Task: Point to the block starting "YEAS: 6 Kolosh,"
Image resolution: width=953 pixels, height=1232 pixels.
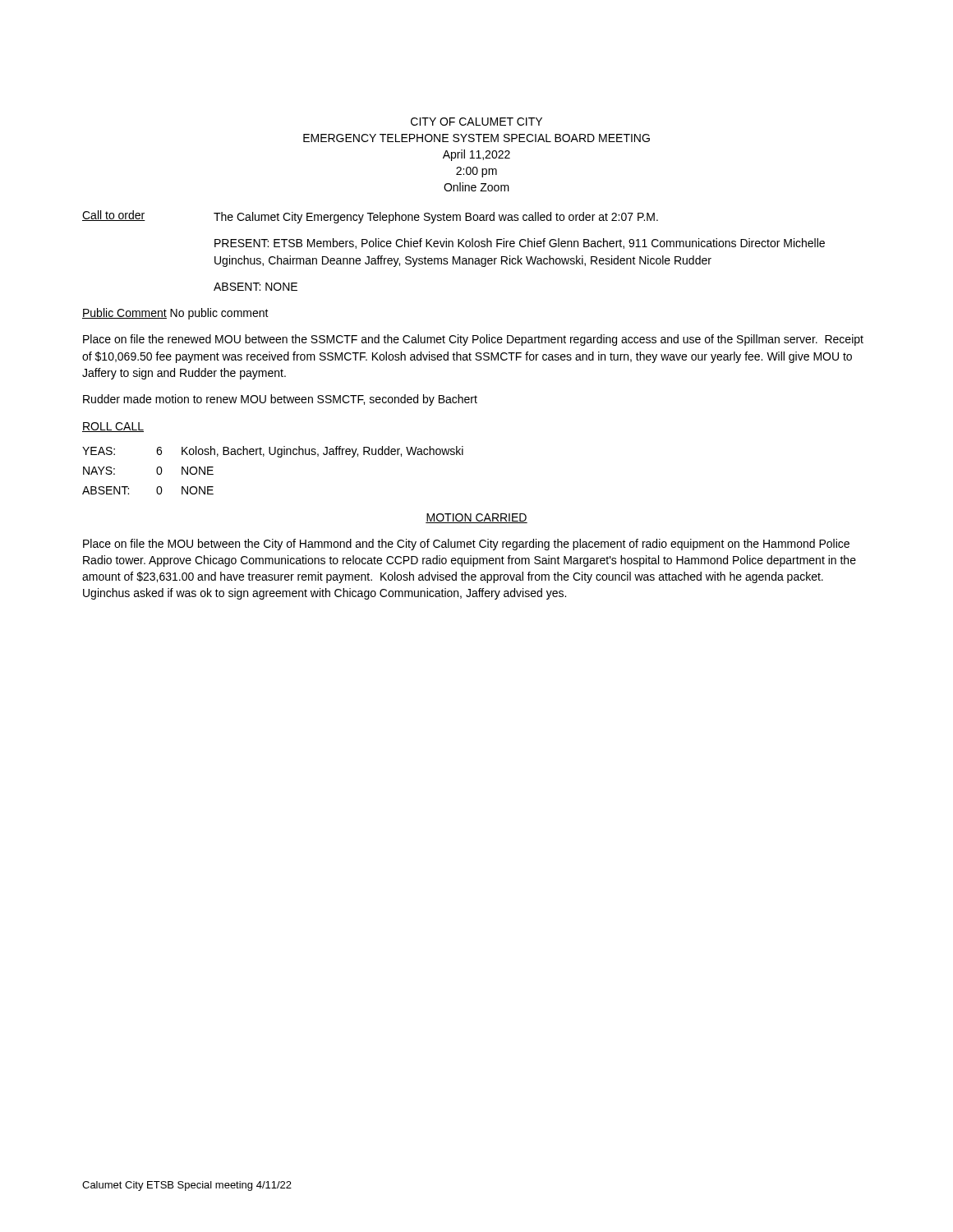Action: 273,452
